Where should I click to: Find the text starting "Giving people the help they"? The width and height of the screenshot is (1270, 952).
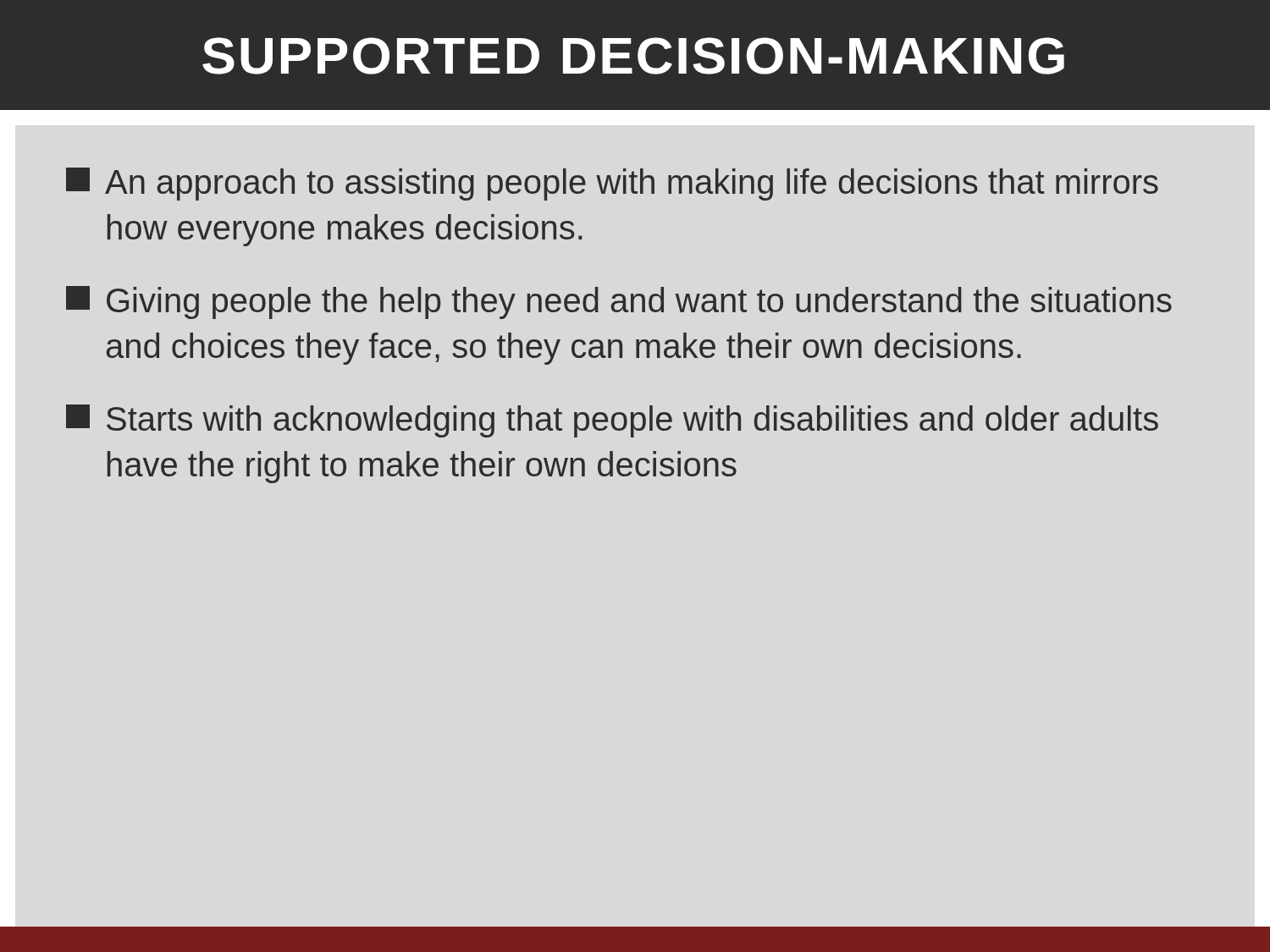(x=635, y=323)
